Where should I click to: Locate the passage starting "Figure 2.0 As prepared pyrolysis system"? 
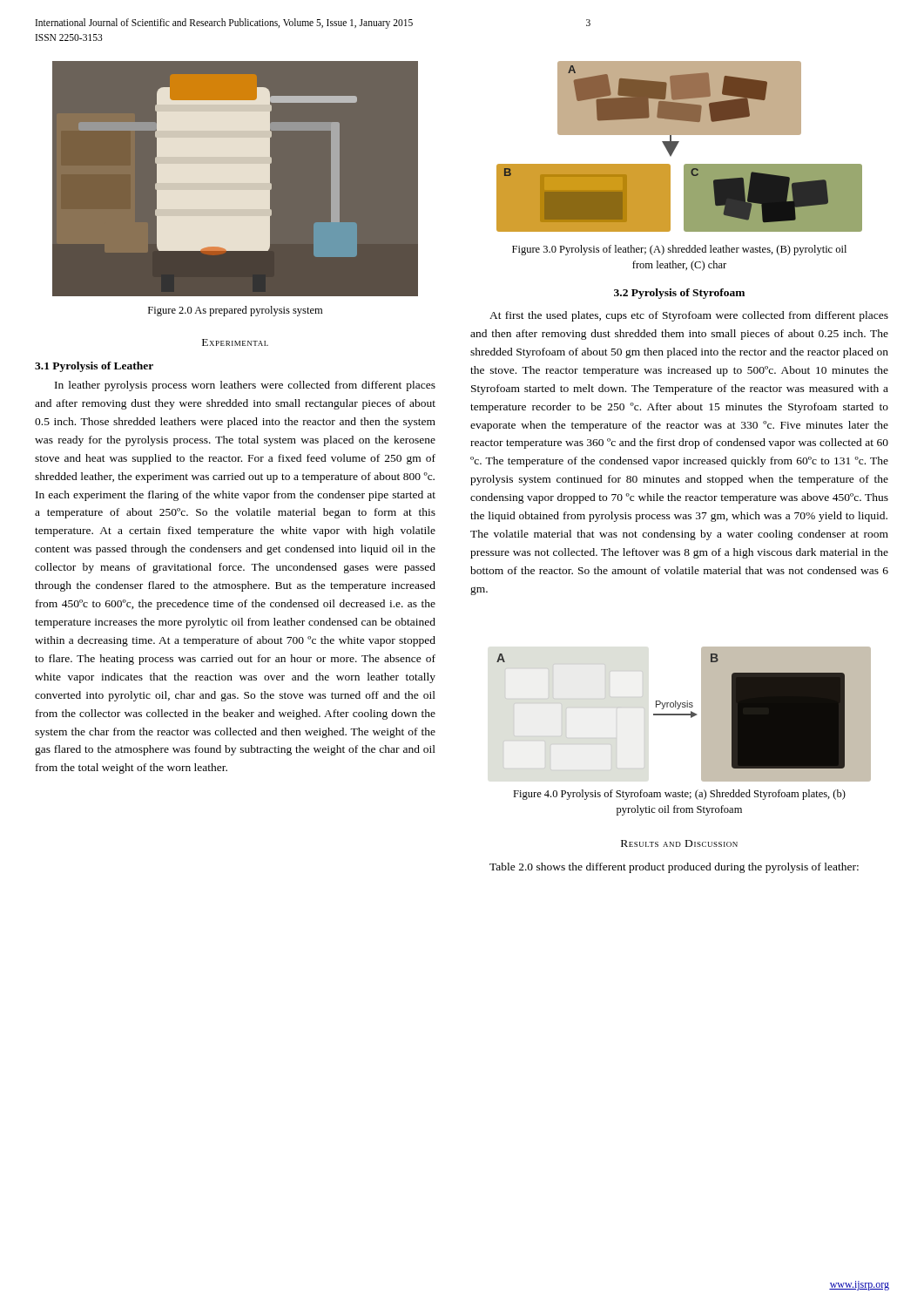tap(235, 310)
